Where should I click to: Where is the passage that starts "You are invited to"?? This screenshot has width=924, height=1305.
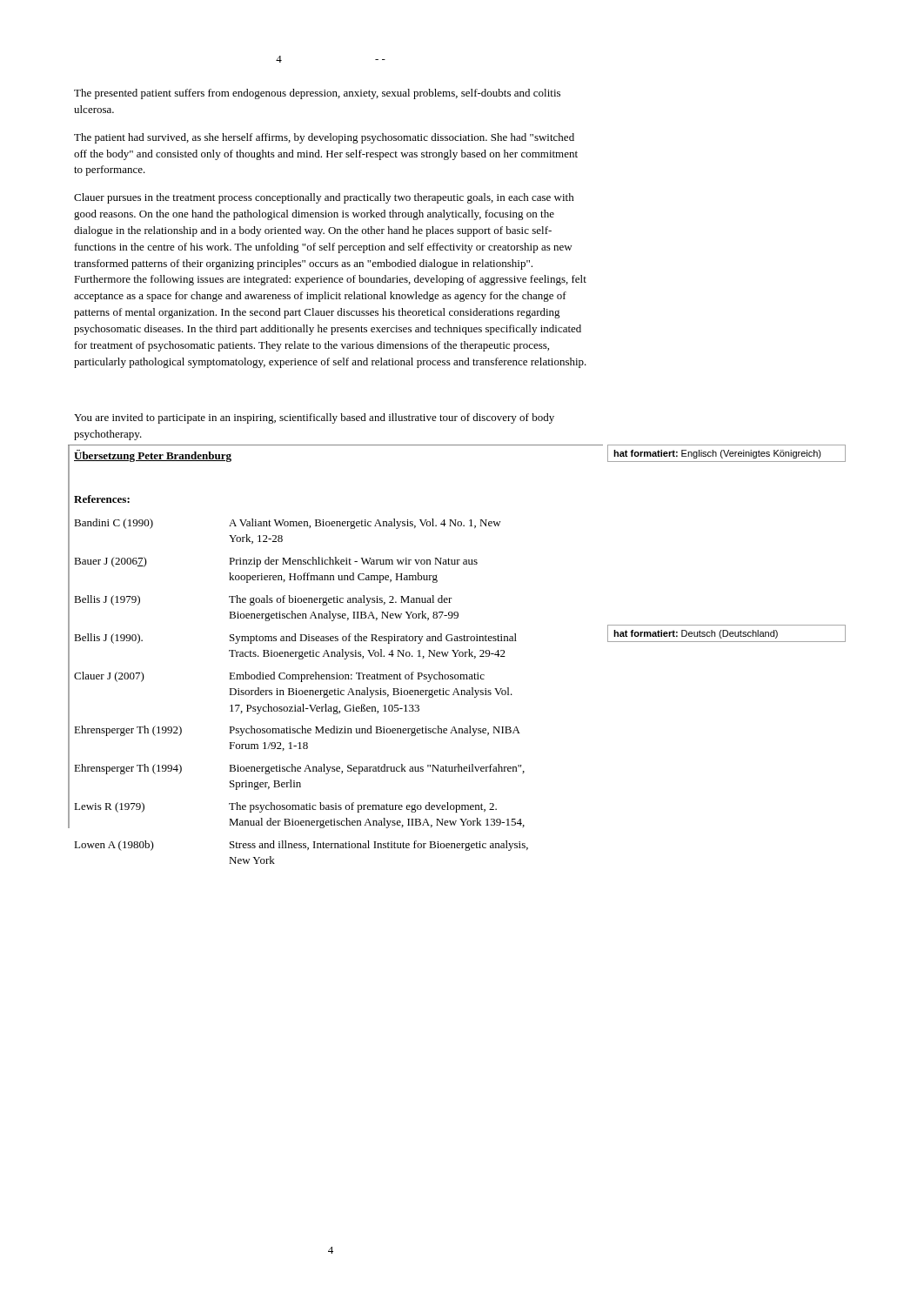pyautogui.click(x=331, y=426)
